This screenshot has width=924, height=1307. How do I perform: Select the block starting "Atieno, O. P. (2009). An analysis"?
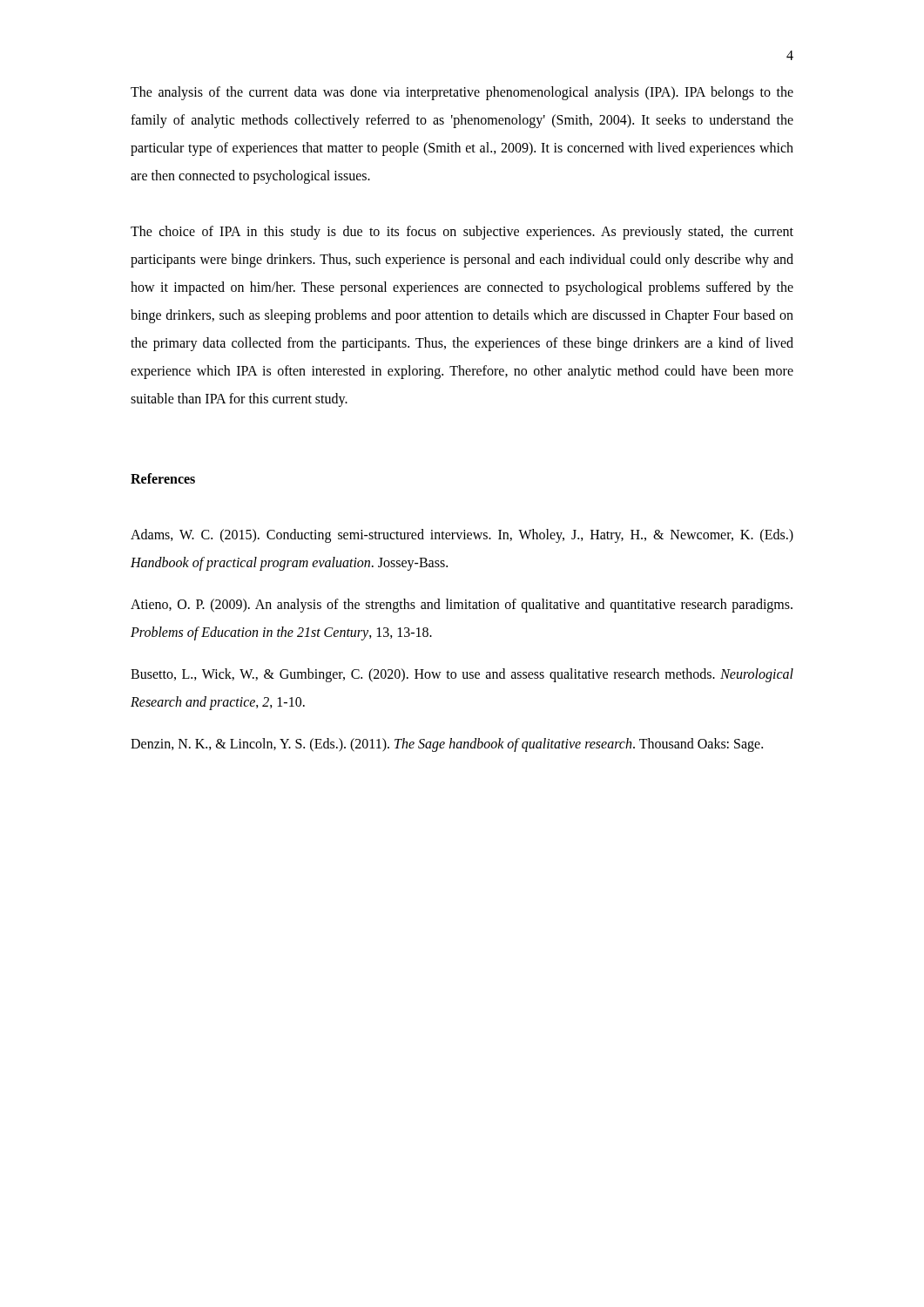pos(462,618)
